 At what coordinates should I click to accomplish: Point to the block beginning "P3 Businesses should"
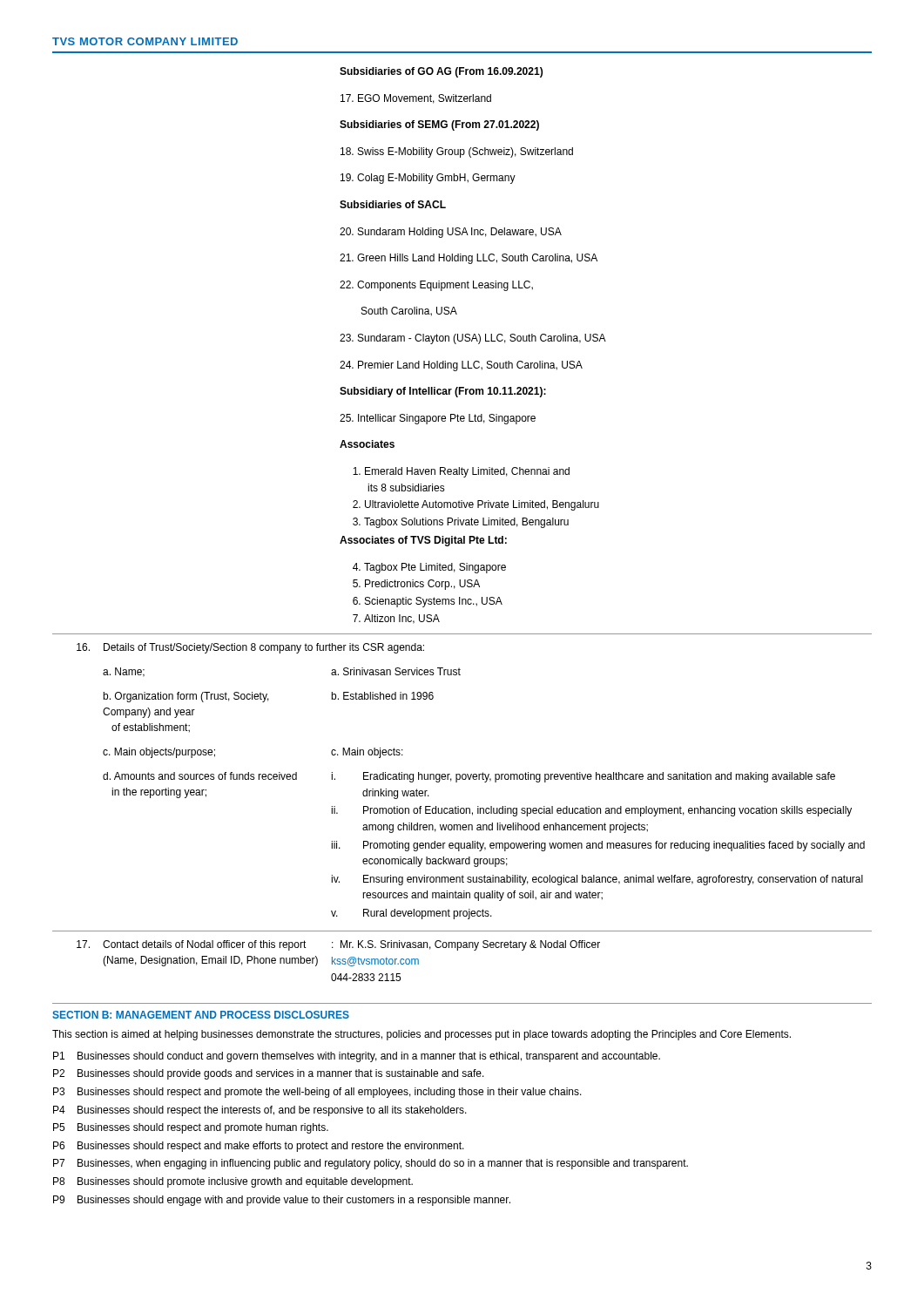[317, 1092]
